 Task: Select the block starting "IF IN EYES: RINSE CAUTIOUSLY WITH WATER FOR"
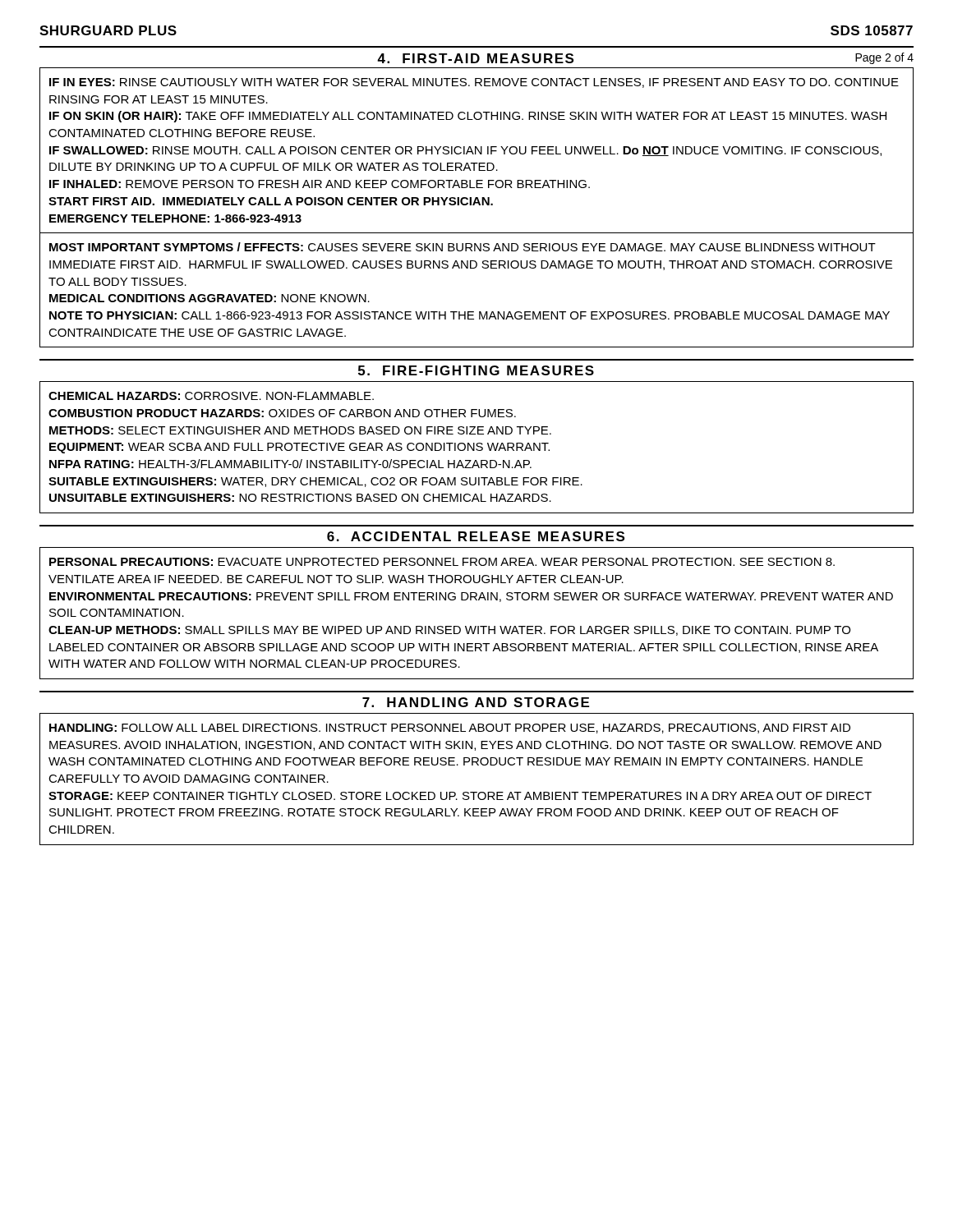click(474, 150)
